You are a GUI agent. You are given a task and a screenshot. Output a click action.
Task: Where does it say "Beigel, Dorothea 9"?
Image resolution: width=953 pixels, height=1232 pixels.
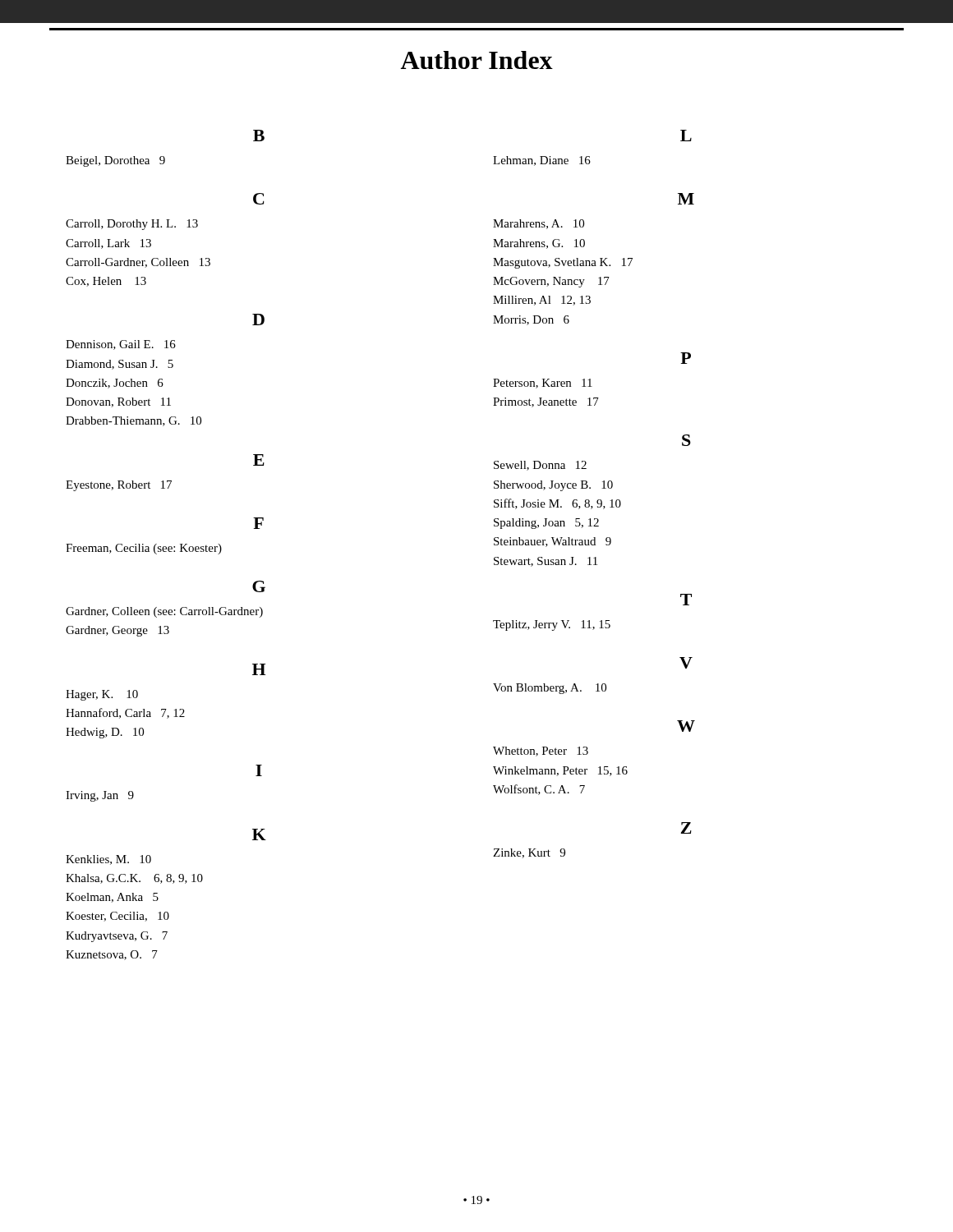(x=116, y=160)
